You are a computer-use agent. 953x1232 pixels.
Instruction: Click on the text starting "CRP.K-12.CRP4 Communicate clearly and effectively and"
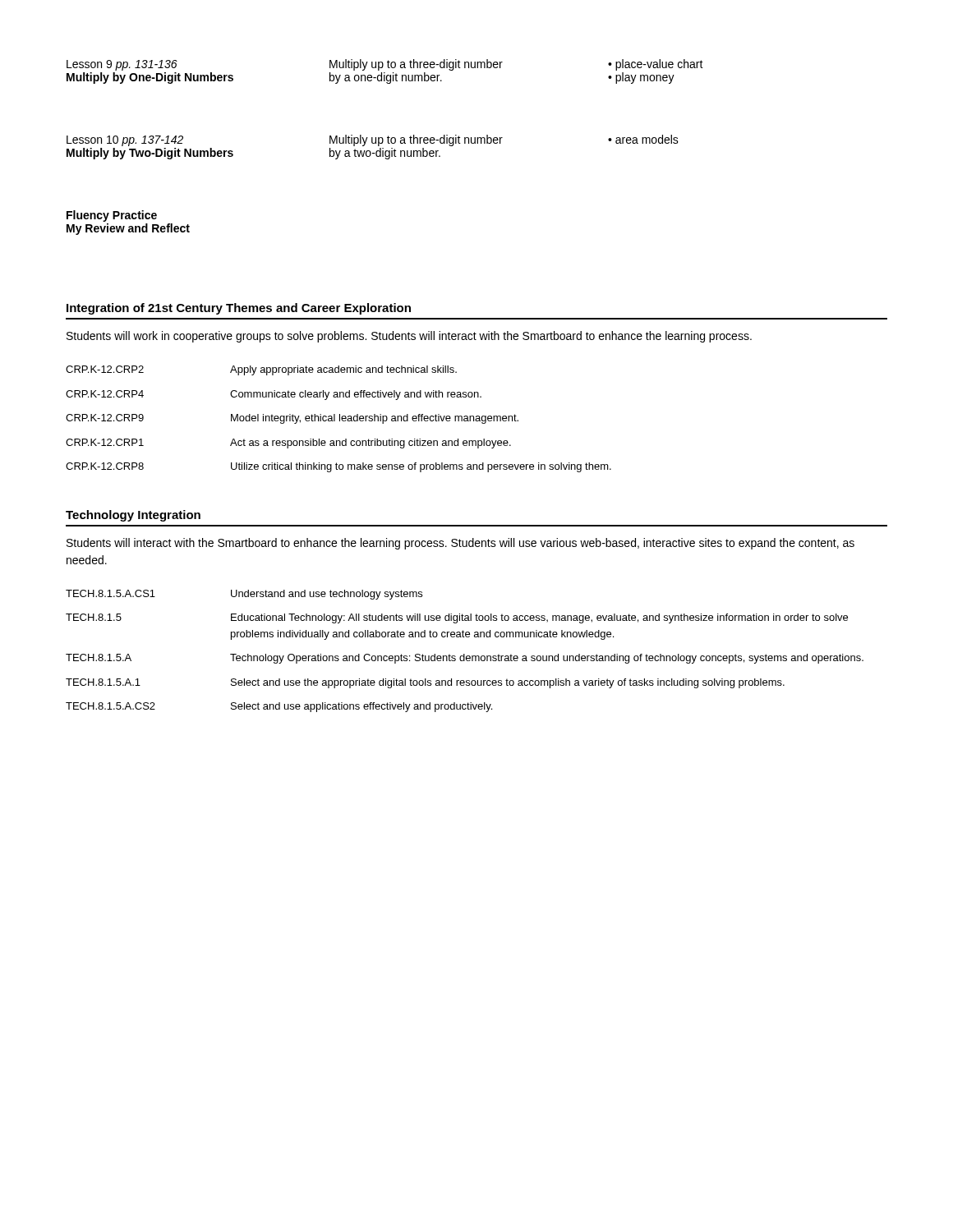click(476, 394)
